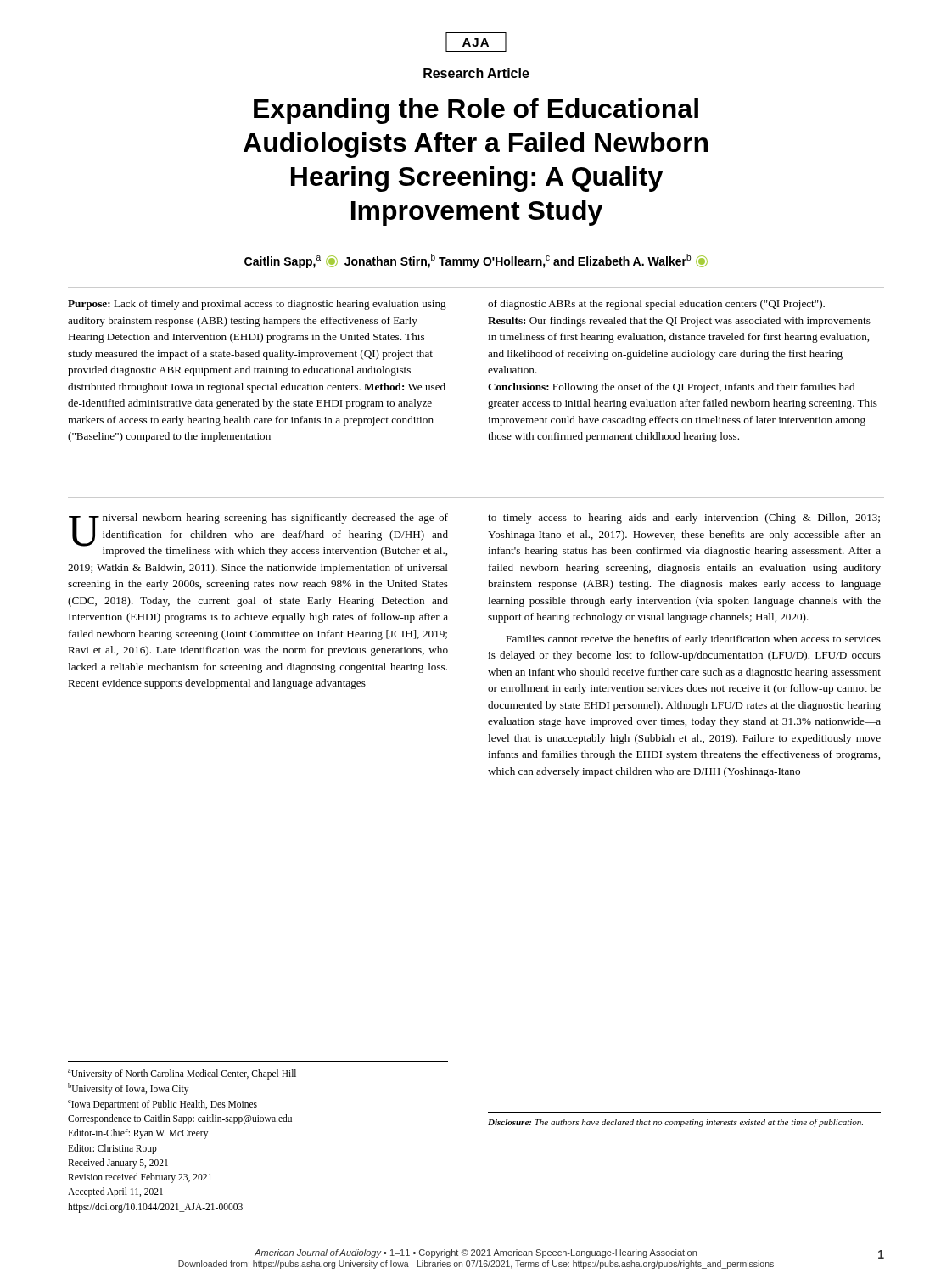Viewport: 952px width, 1273px height.
Task: Locate the block of text that opens with "aUniversity of North Carolina Medical Center, Chapel Hill"
Action: point(182,1139)
